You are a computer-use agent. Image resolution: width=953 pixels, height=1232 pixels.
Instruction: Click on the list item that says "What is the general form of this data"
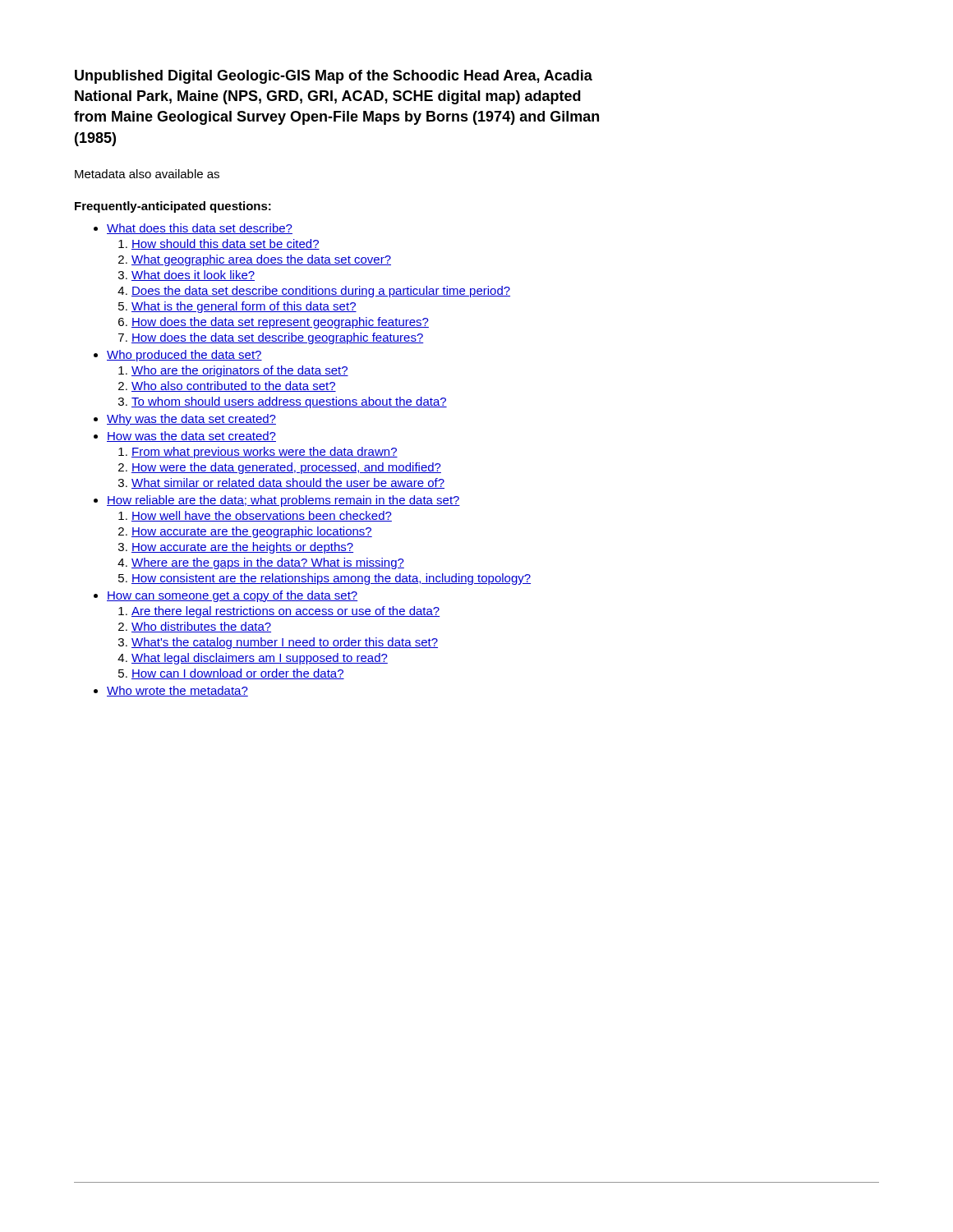click(244, 306)
